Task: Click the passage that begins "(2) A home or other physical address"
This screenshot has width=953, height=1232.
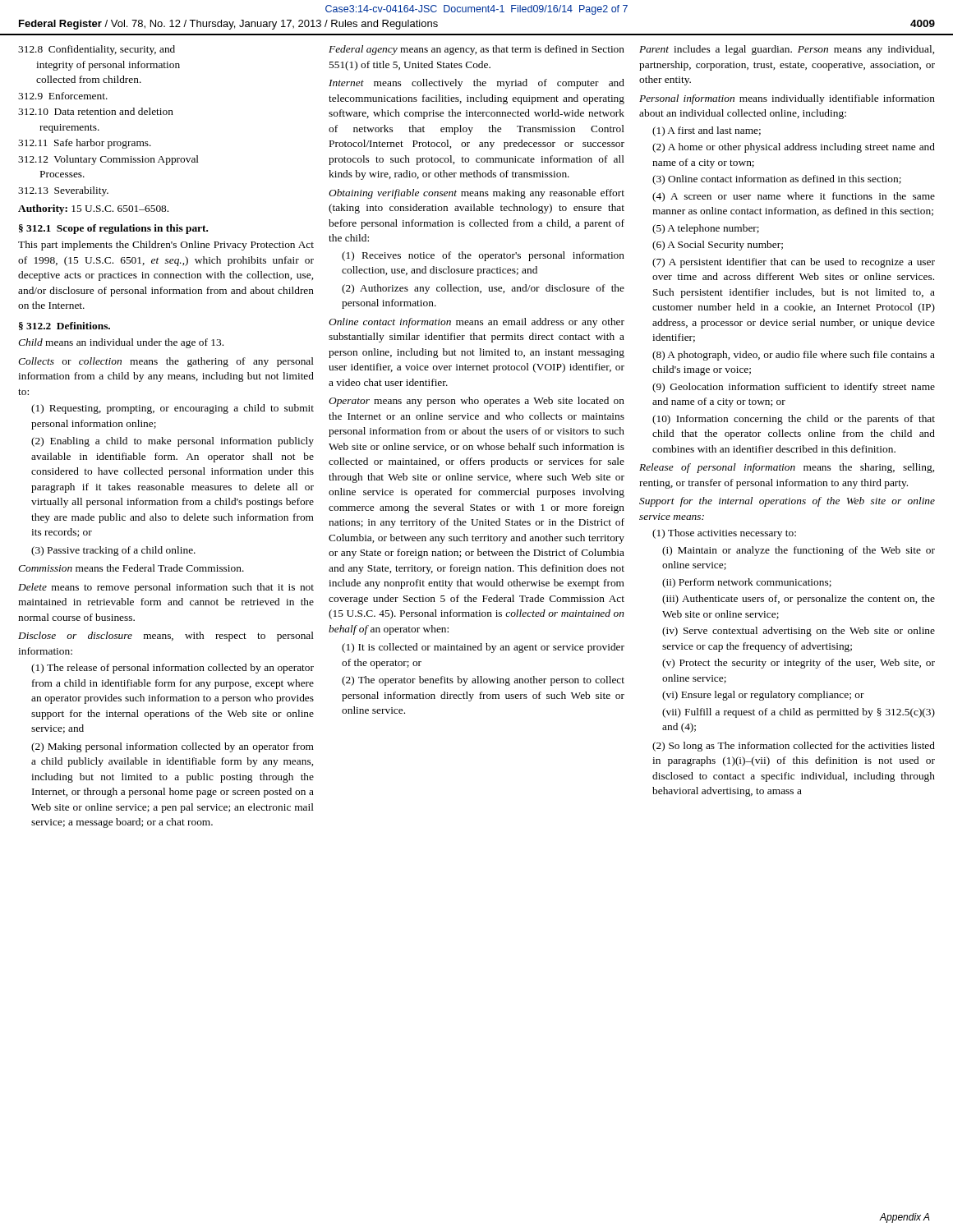Action: 794,154
